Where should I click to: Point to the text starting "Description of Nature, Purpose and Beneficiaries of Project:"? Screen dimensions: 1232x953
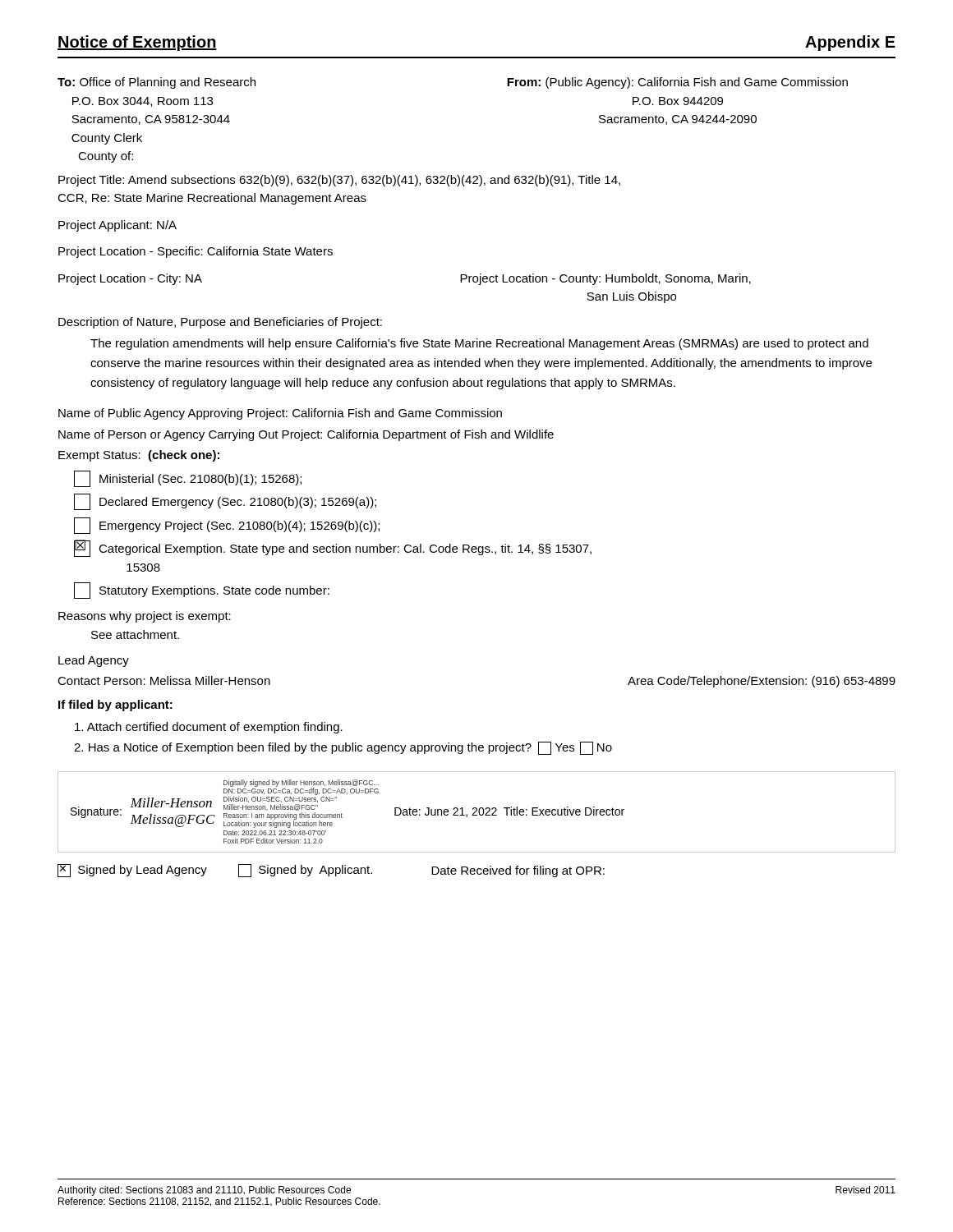220,321
